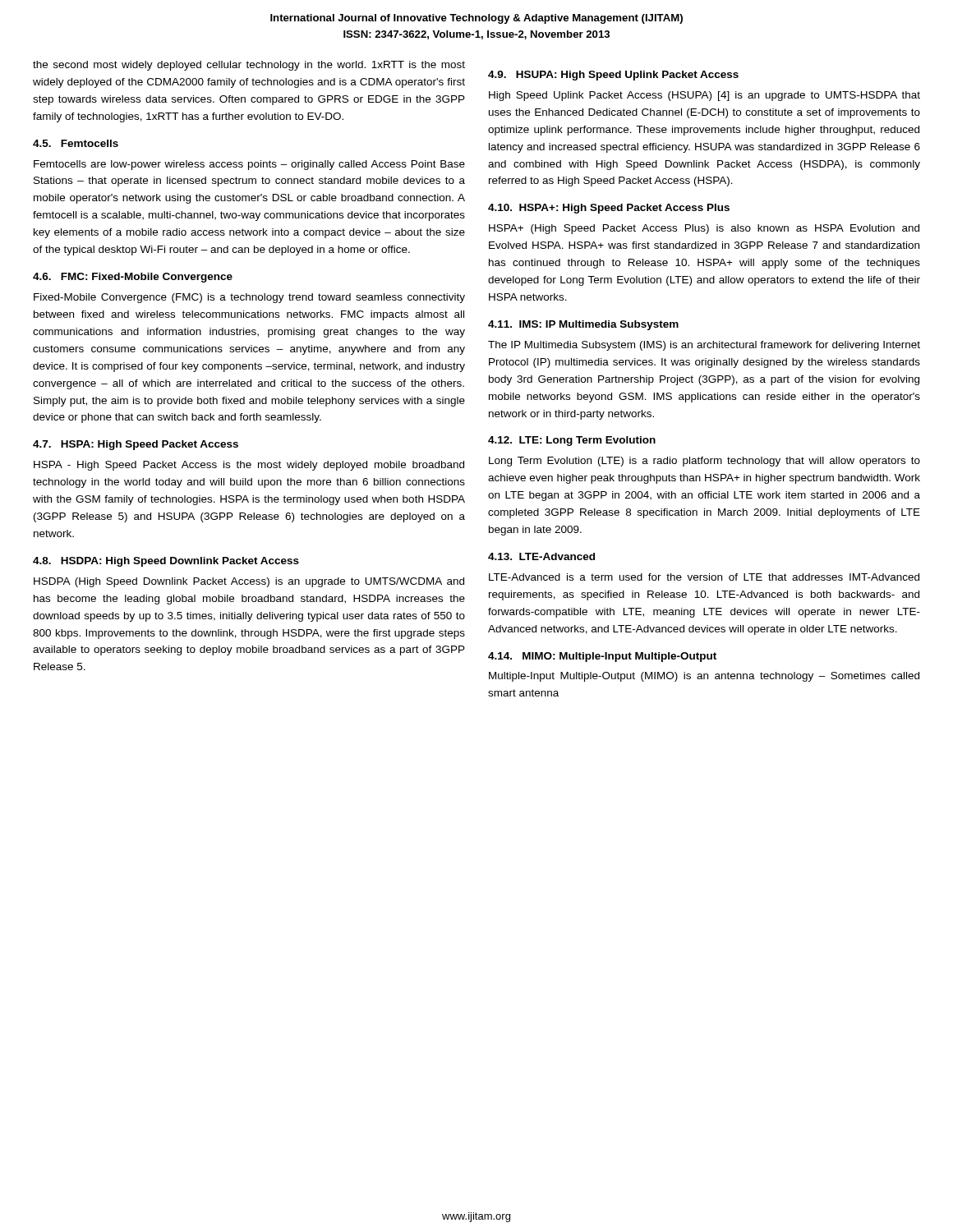Screen dimensions: 1232x953
Task: Point to the block starting "4.8. HSDPA: High Speed Downlink"
Action: (x=166, y=560)
